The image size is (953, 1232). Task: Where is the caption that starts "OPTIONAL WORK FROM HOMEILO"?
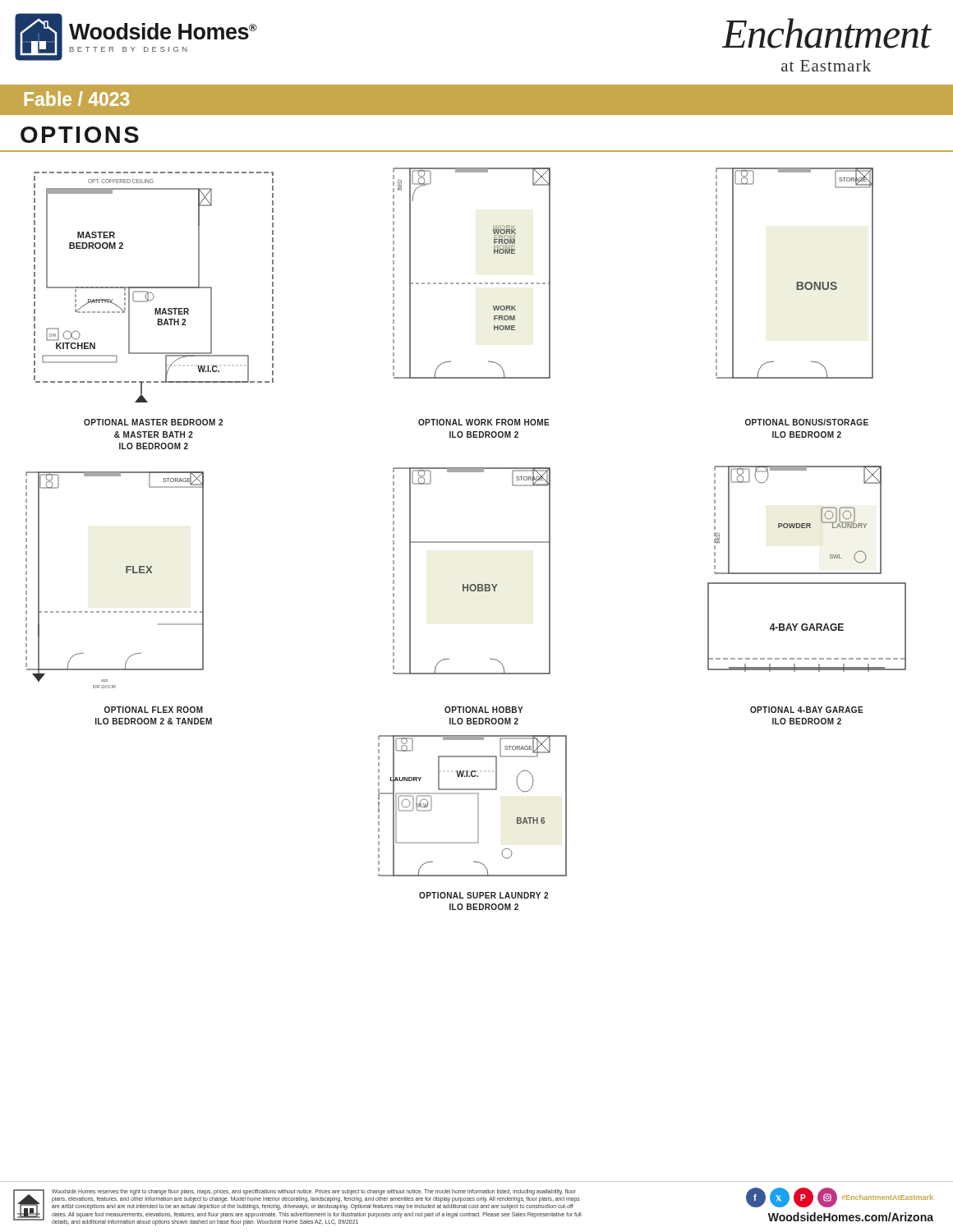point(484,428)
